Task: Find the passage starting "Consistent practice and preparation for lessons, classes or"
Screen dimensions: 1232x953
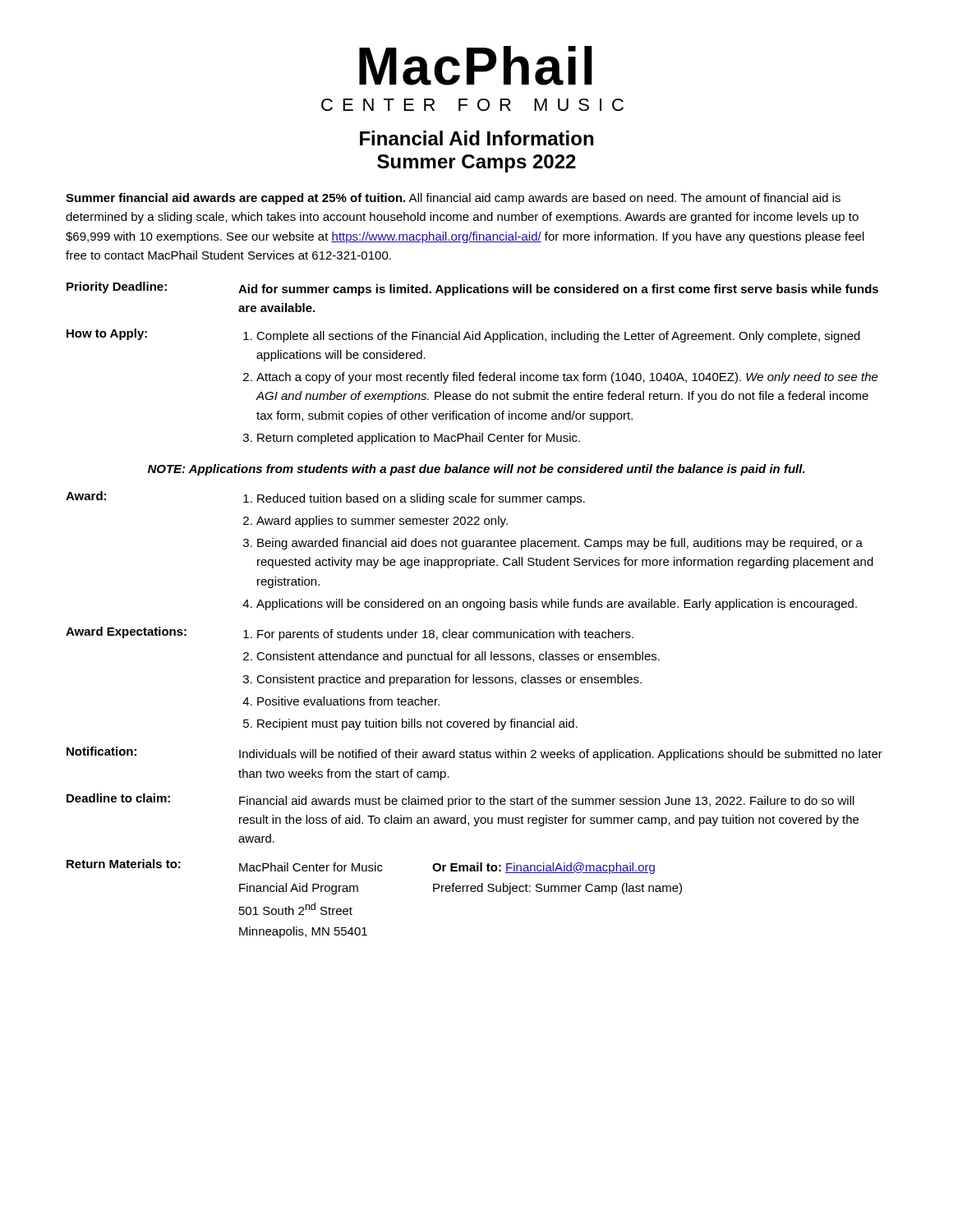Action: pos(450,679)
